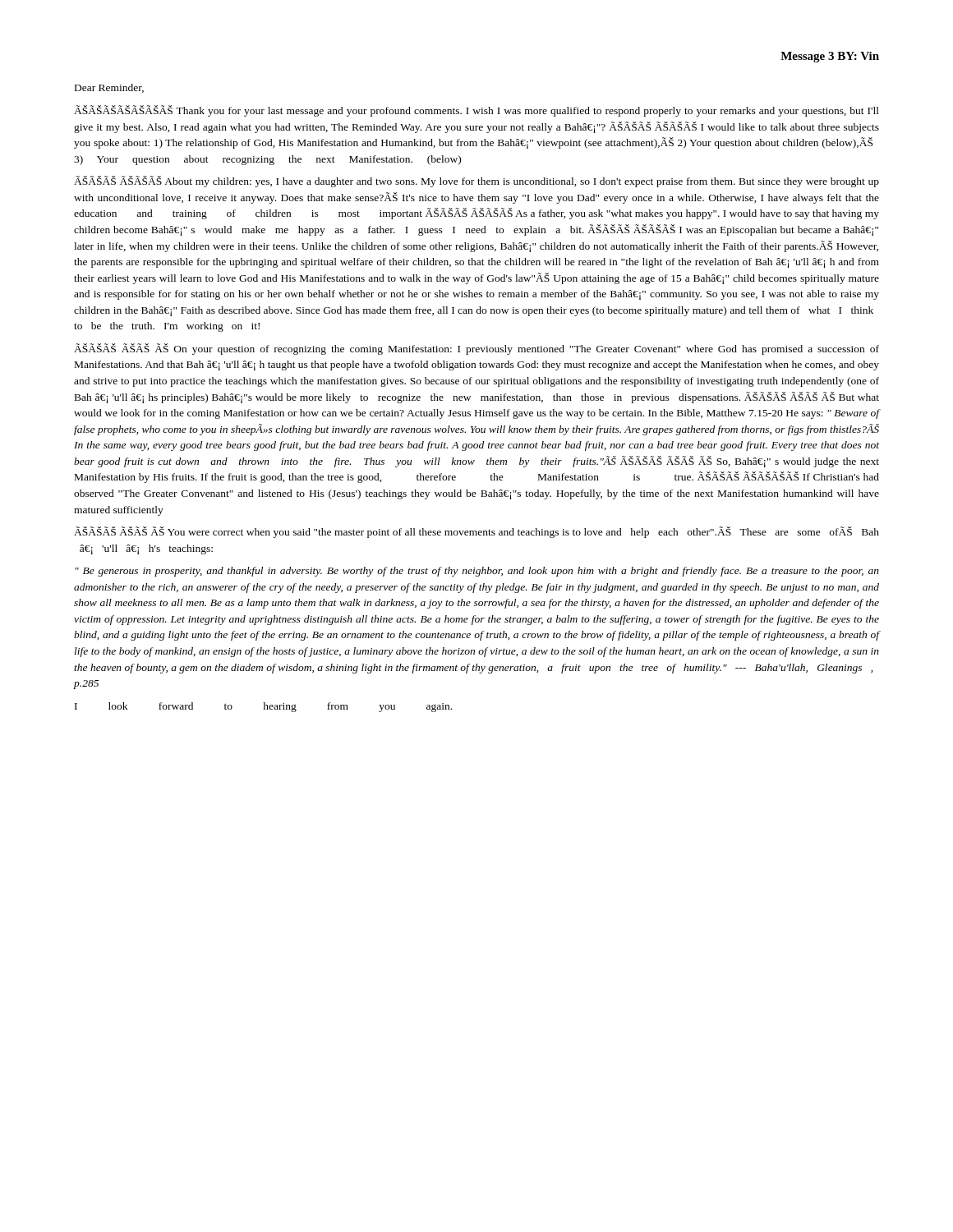Locate the block of text that opens with "ÃŠÃŠÃŠ ÃŠÃŠÃŠ About my children: yes, I"

(x=476, y=254)
